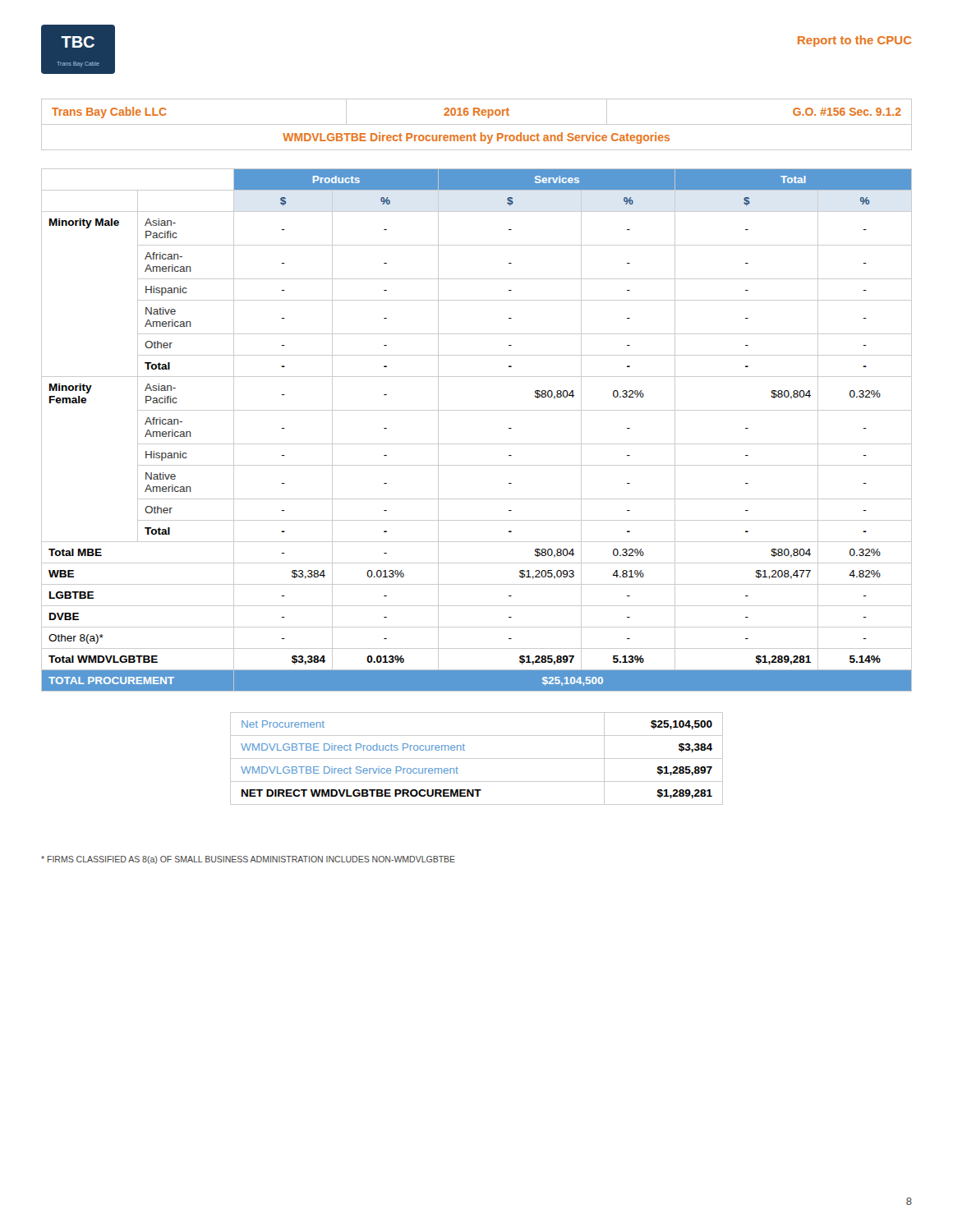Image resolution: width=953 pixels, height=1232 pixels.
Task: Find the table that mentions "Asian- Pacific"
Action: click(x=476, y=430)
